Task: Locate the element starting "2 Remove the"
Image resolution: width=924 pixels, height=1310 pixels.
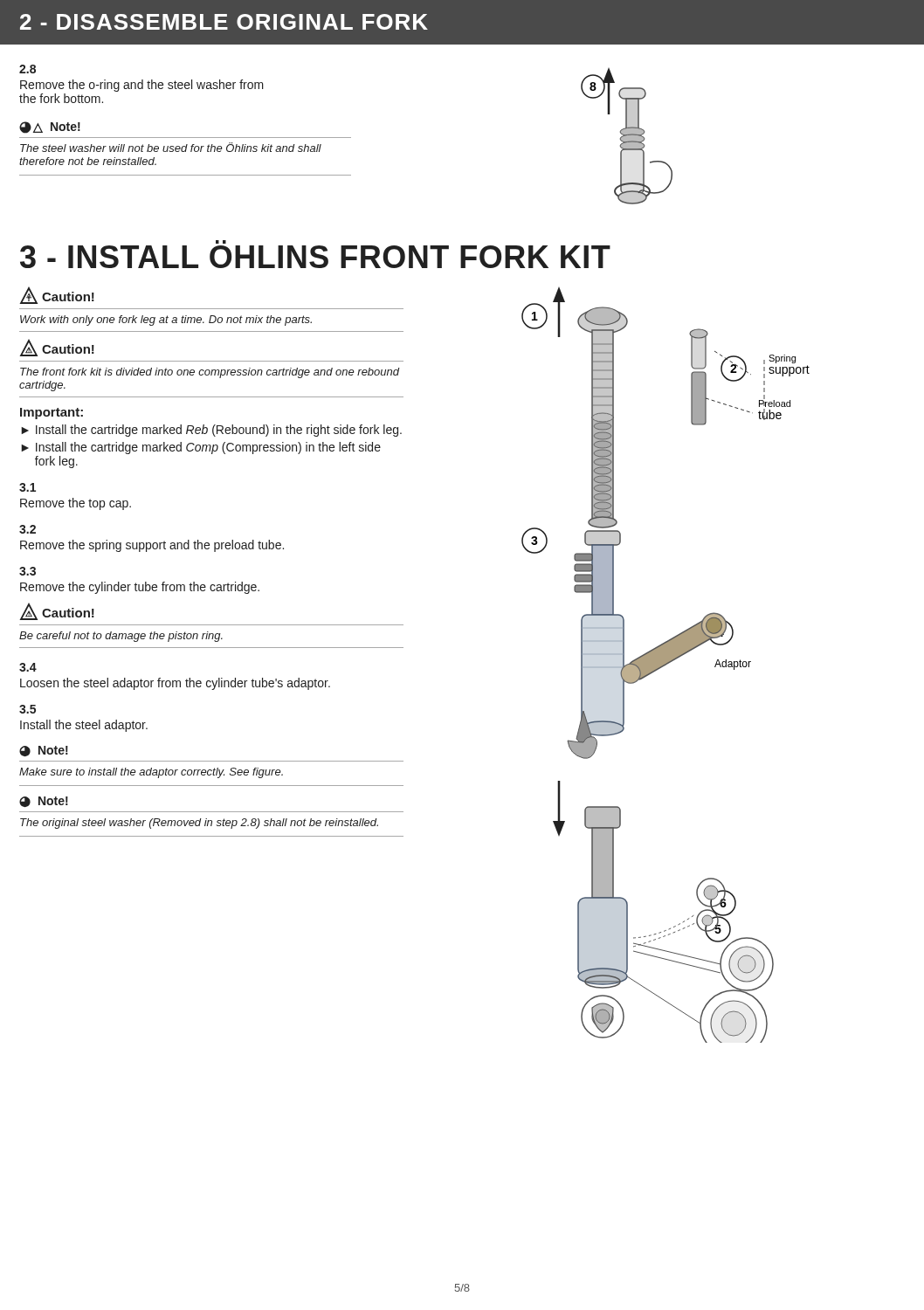Action: coord(211,537)
